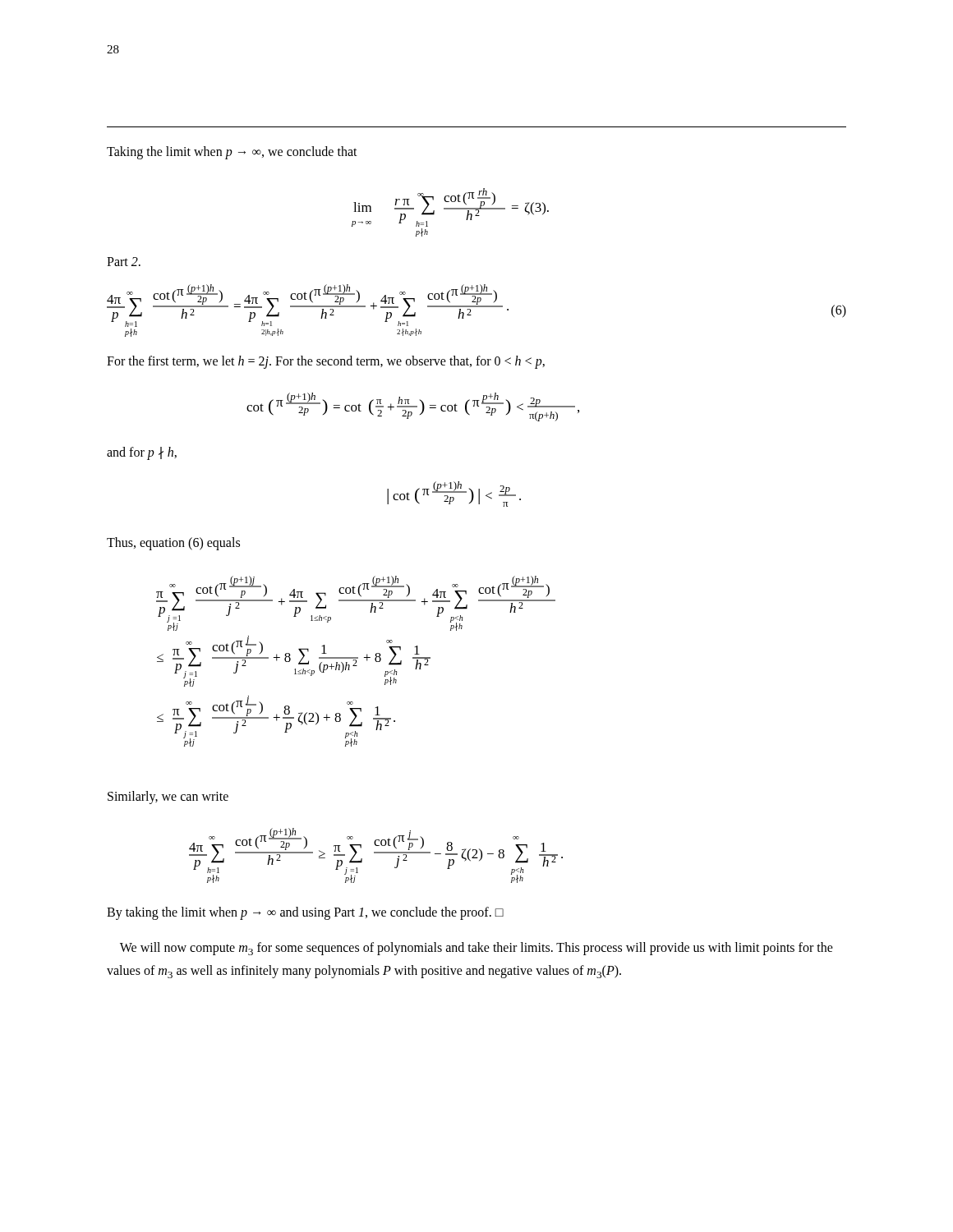Where is the passage that starts "Thus, equation (6)"?
Image resolution: width=953 pixels, height=1232 pixels.
[174, 543]
